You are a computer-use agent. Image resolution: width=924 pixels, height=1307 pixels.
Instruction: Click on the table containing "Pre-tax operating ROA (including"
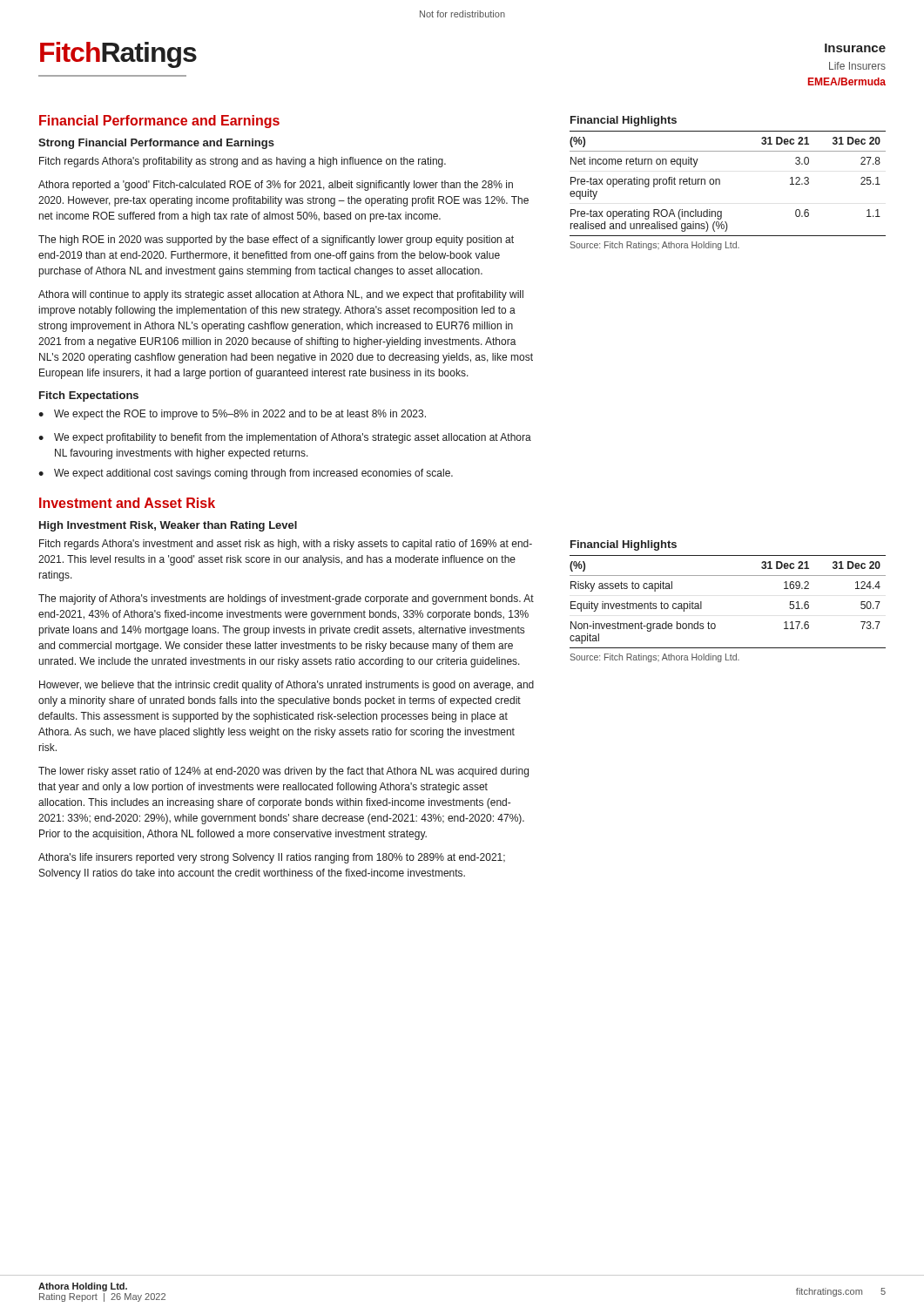[x=728, y=183]
